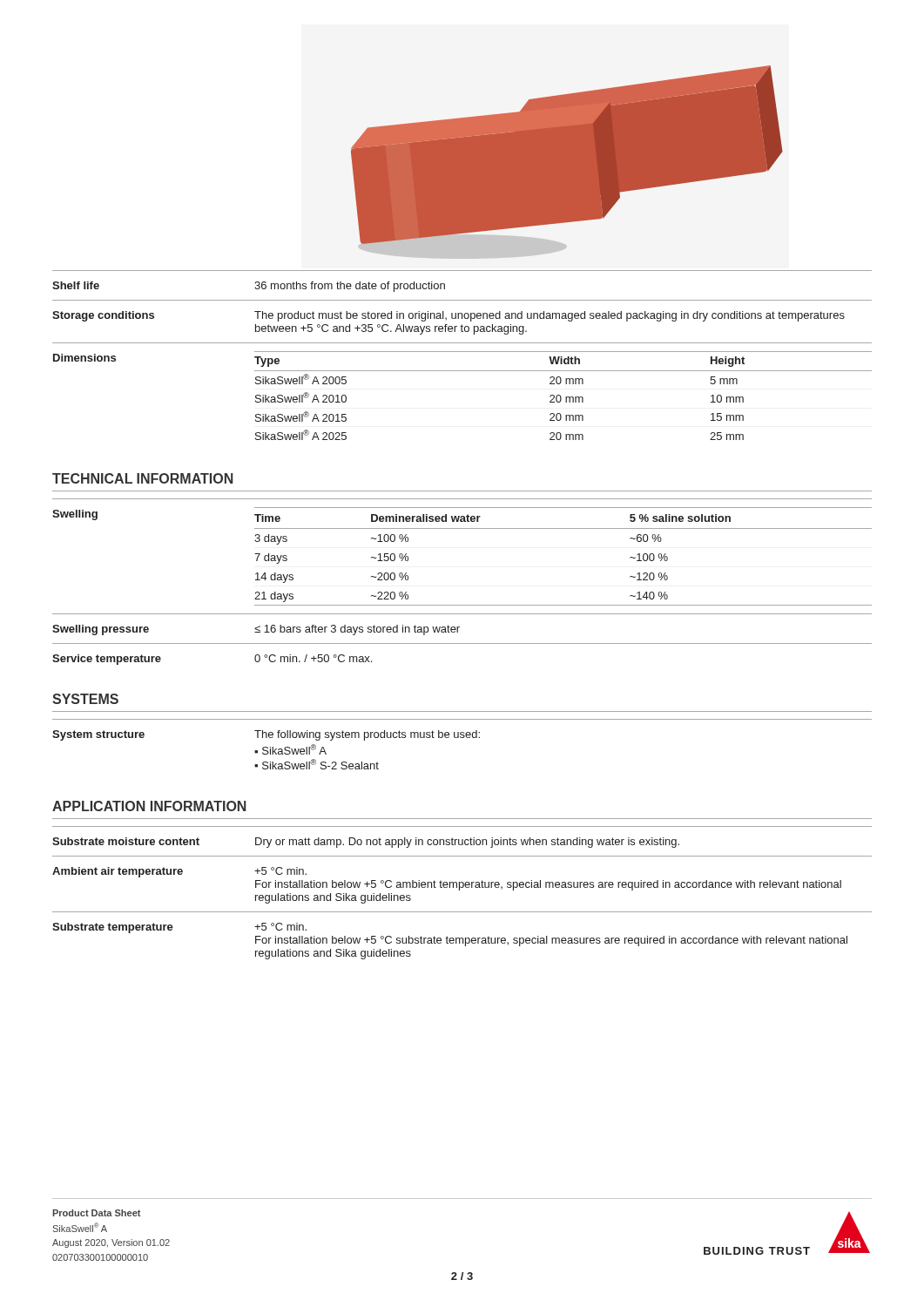The image size is (924, 1307).
Task: Select the text block starting "APPLICATION INFORMATION"
Action: 150,806
